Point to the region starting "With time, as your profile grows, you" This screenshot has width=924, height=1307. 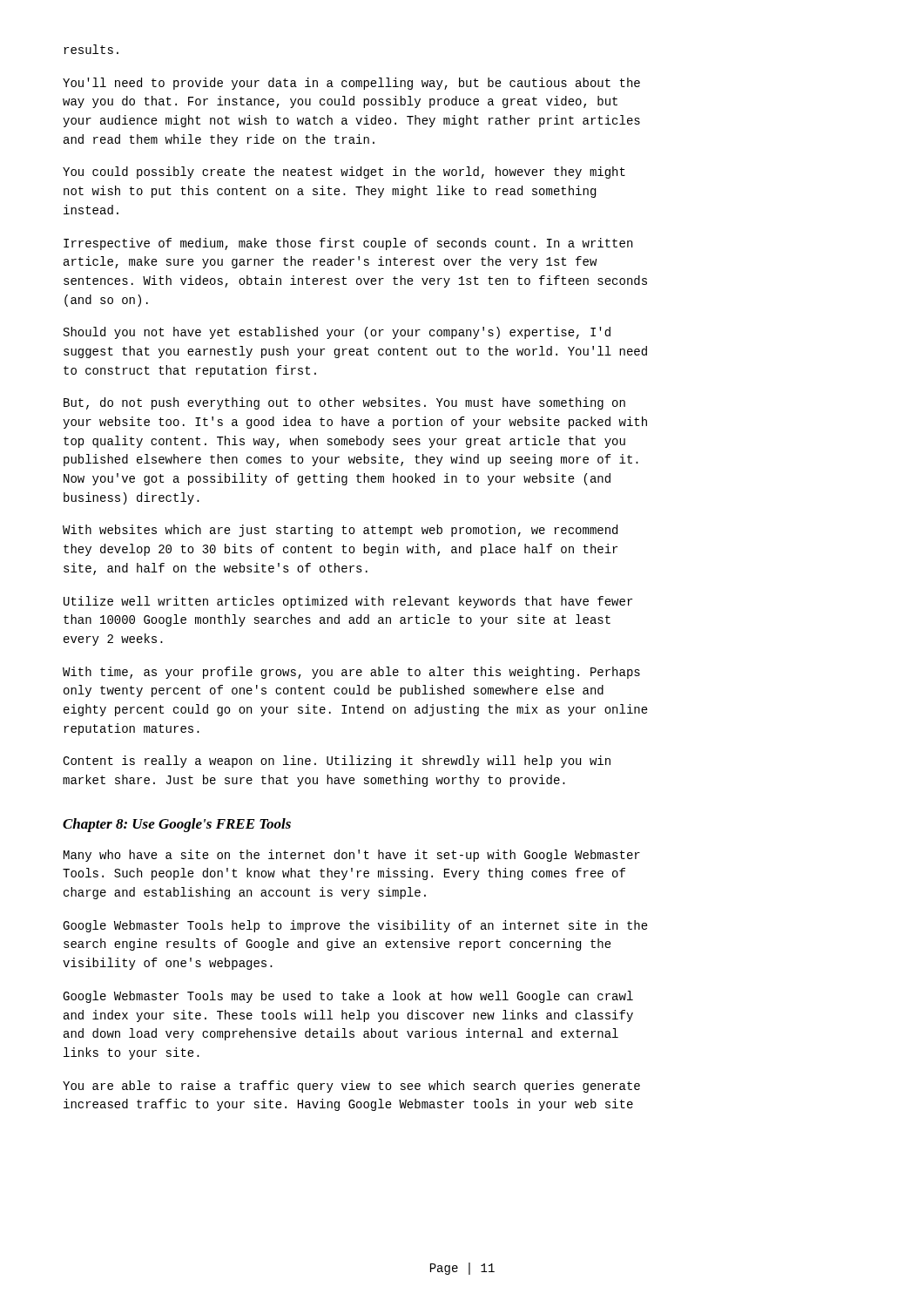point(355,701)
